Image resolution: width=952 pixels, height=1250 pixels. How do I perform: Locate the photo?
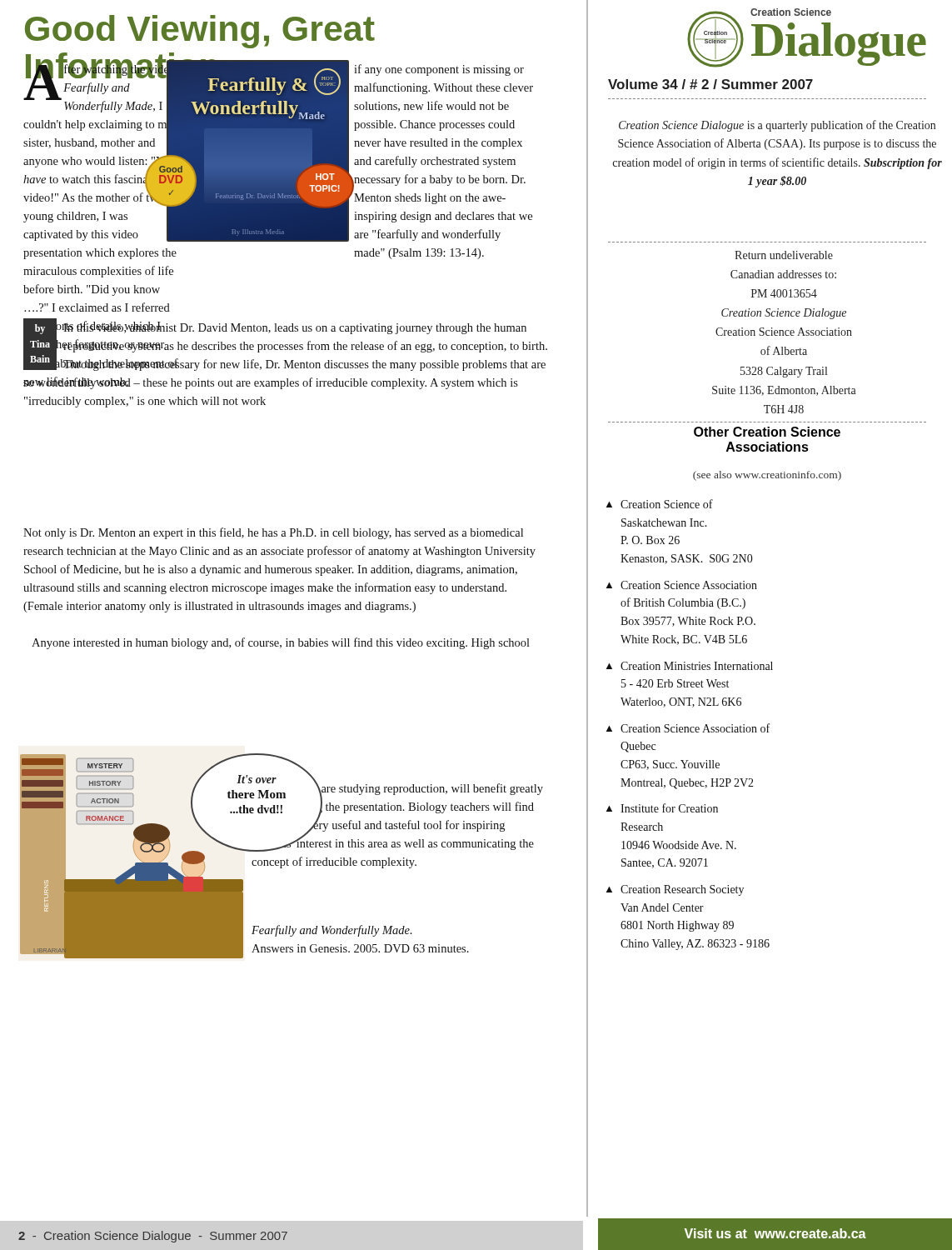point(256,143)
